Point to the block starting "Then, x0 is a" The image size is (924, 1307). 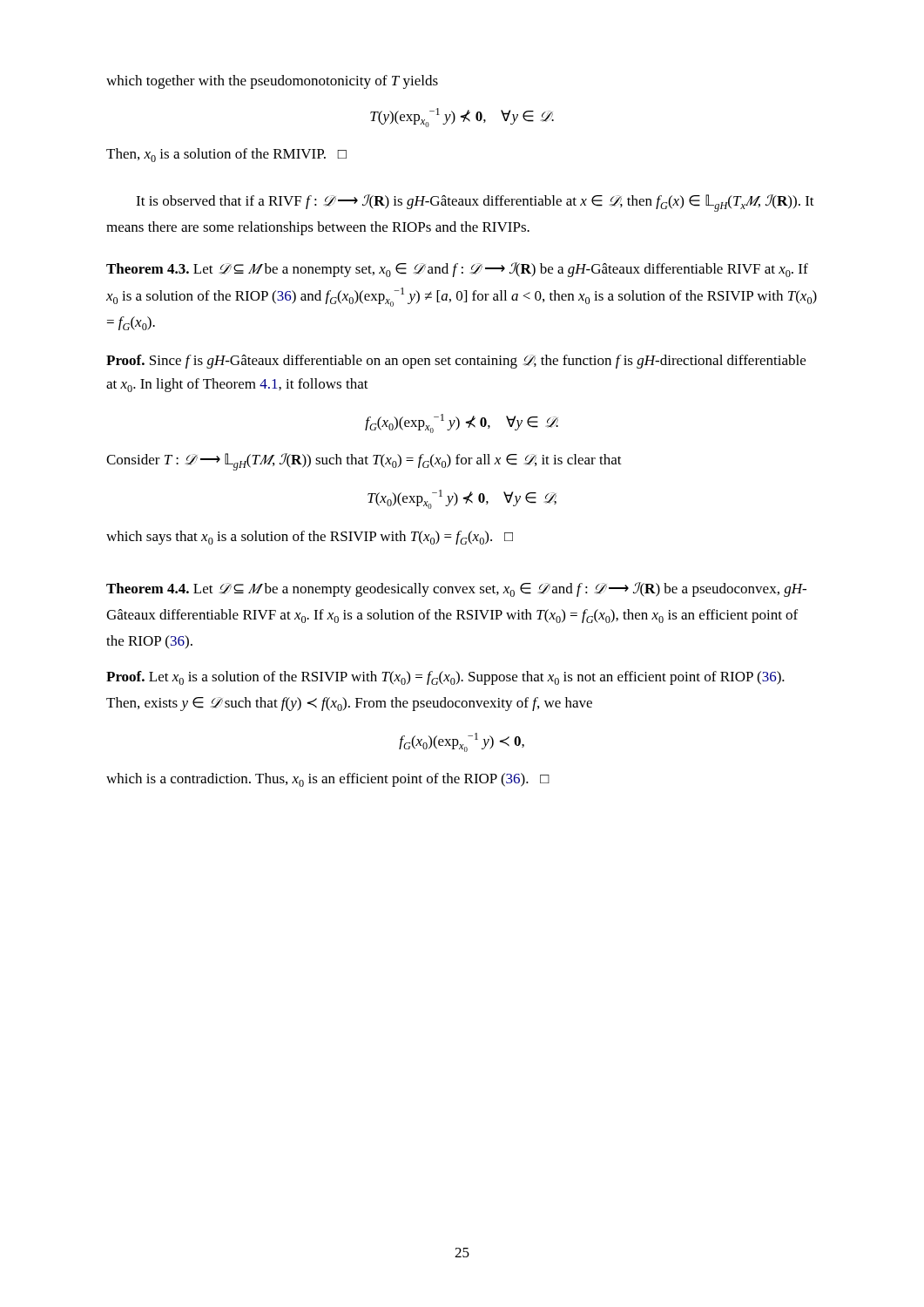click(x=226, y=155)
